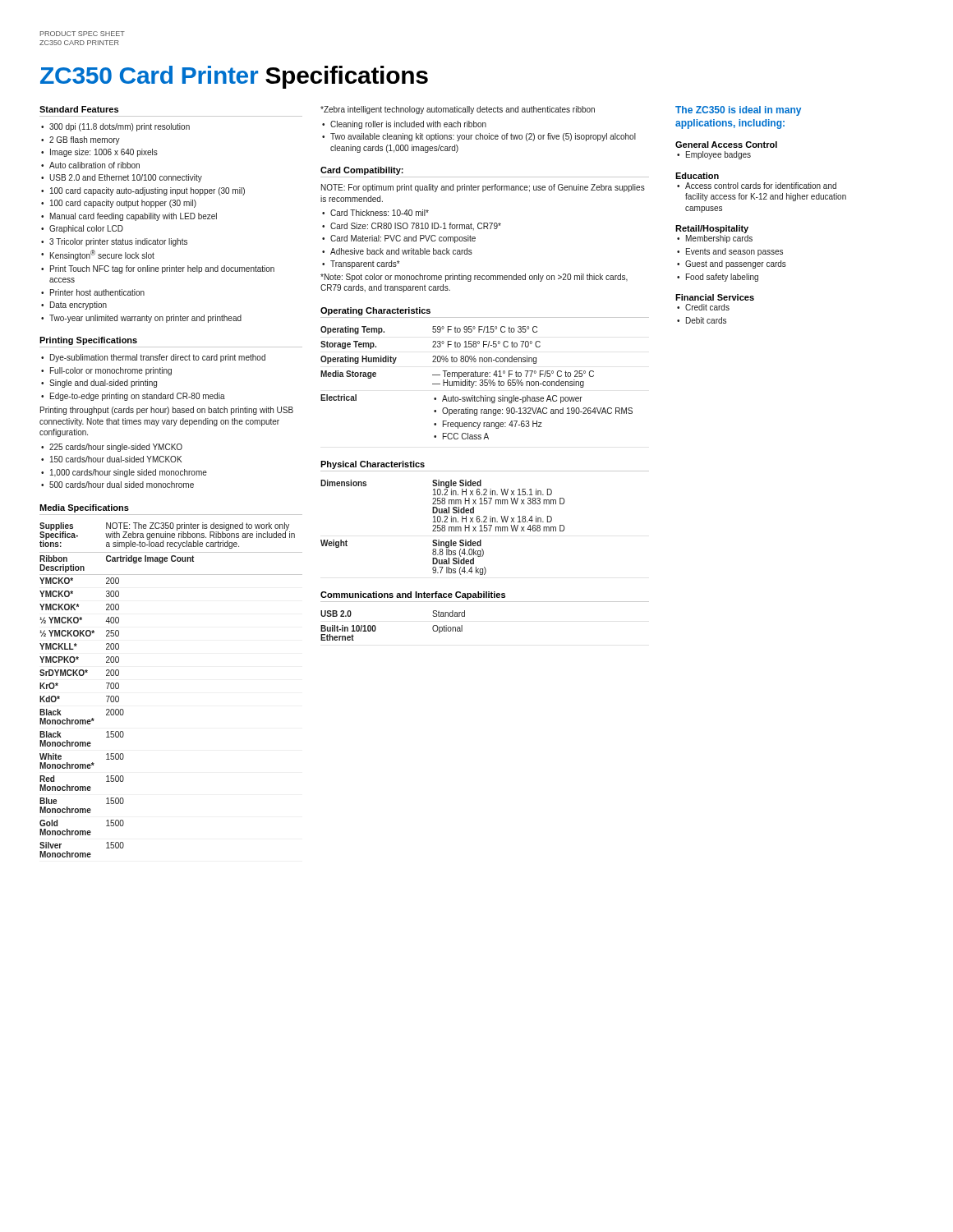Find the block on this page that starts "500 cards/hour dual sided"
953x1232 pixels.
coord(122,485)
